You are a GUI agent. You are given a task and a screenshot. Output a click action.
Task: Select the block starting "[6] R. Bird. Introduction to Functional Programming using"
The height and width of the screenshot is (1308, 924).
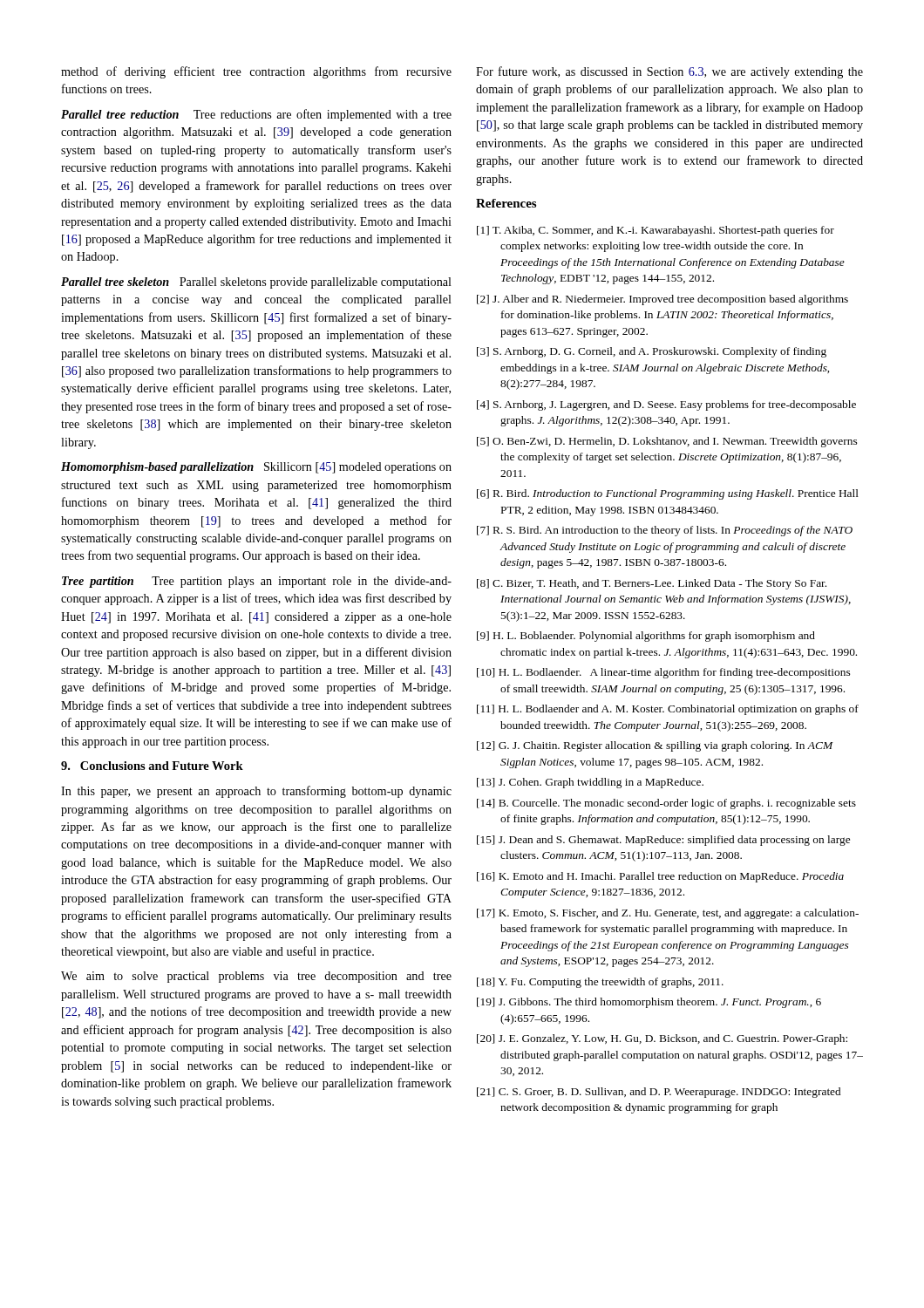click(x=667, y=501)
